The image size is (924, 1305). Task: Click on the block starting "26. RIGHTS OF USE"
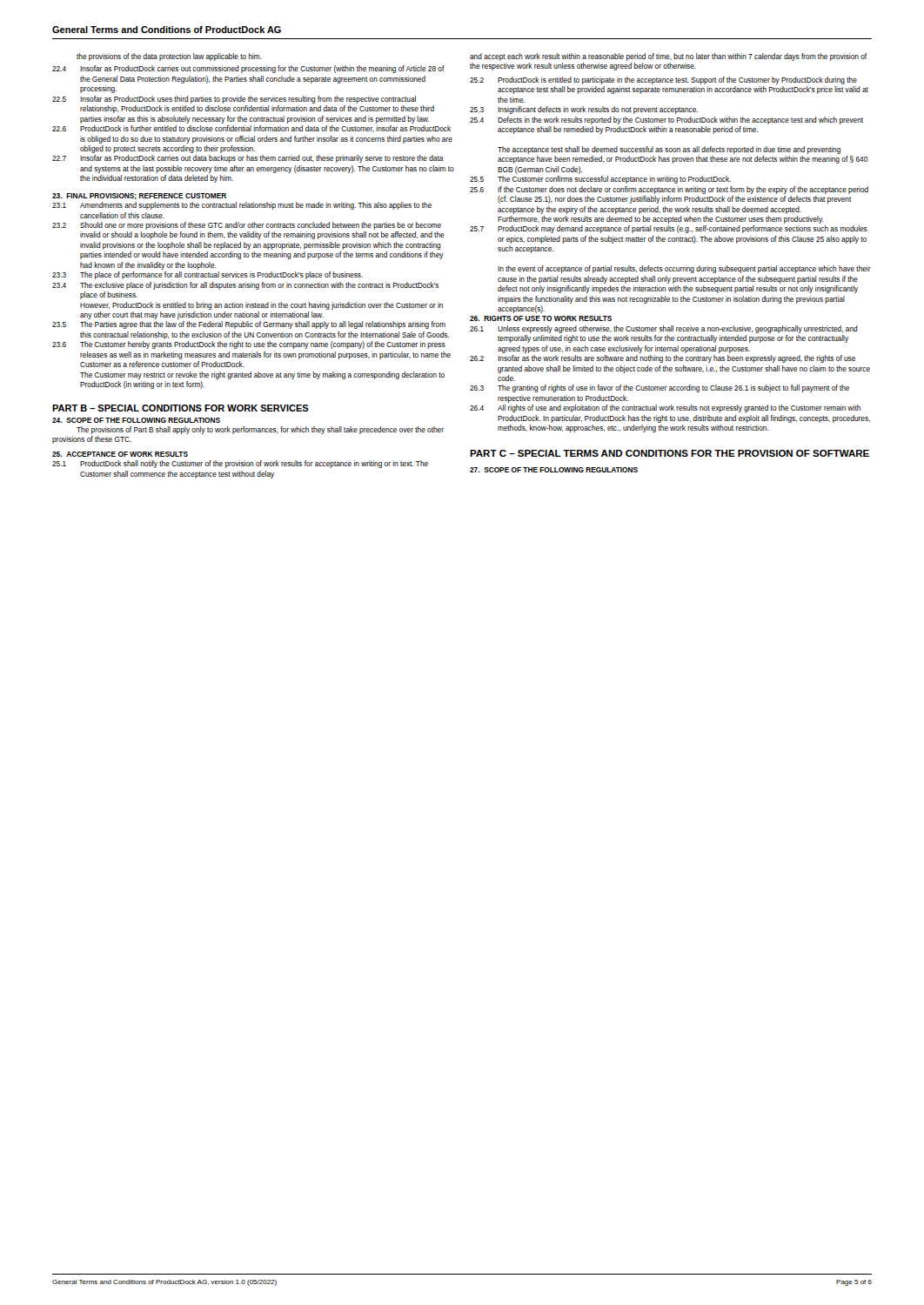click(541, 319)
